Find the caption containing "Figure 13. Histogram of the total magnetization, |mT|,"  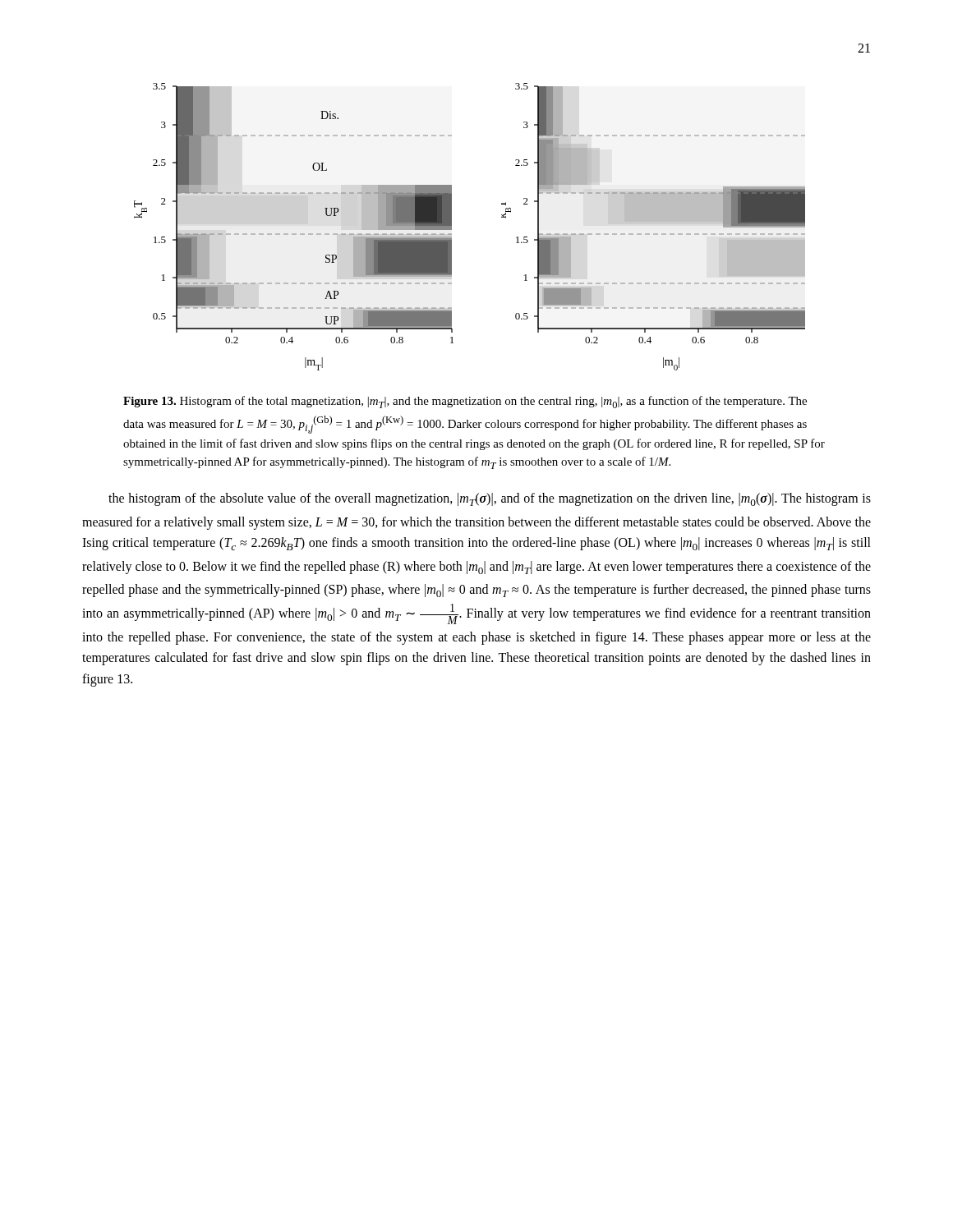(x=474, y=433)
